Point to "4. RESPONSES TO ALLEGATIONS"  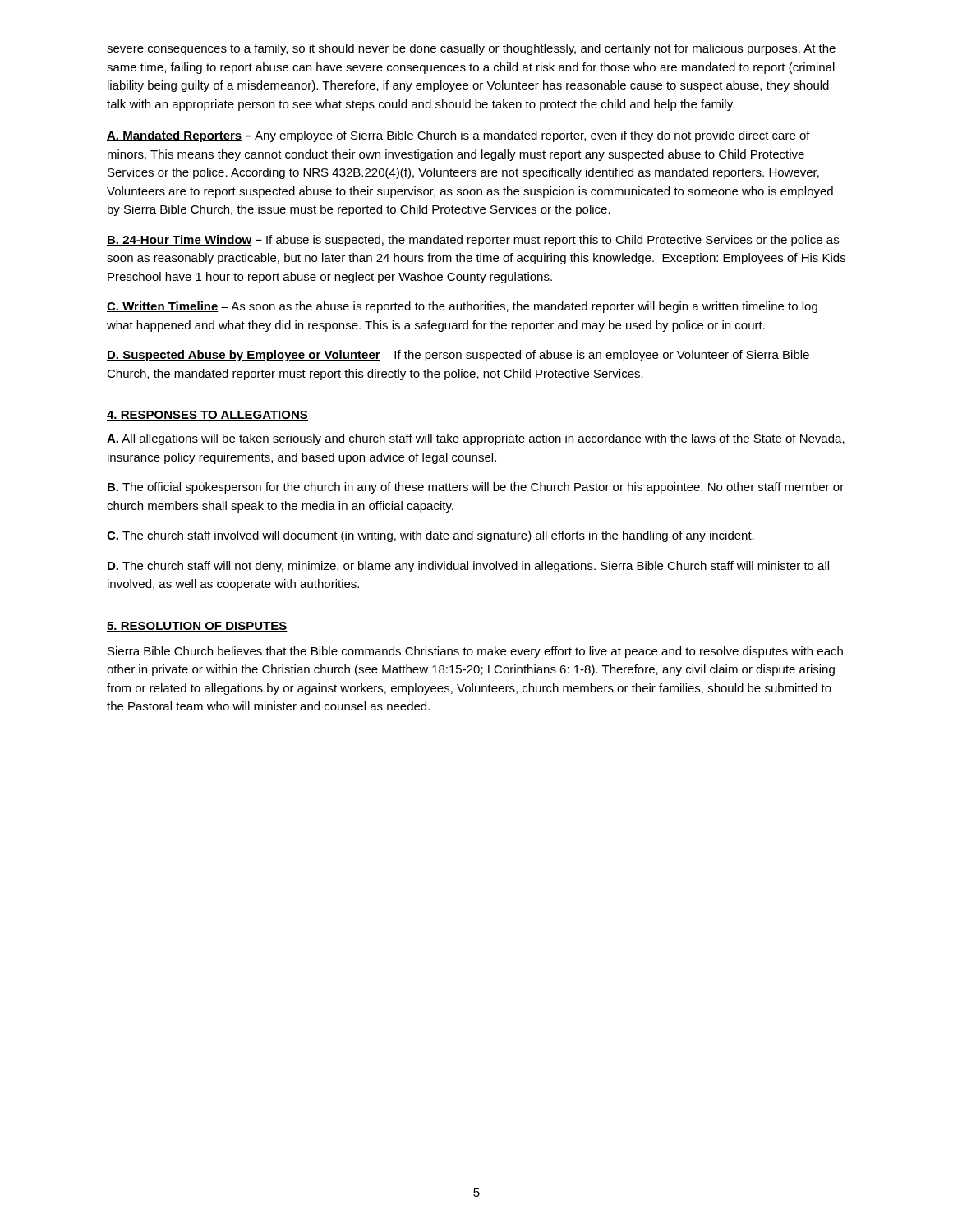pyautogui.click(x=207, y=414)
